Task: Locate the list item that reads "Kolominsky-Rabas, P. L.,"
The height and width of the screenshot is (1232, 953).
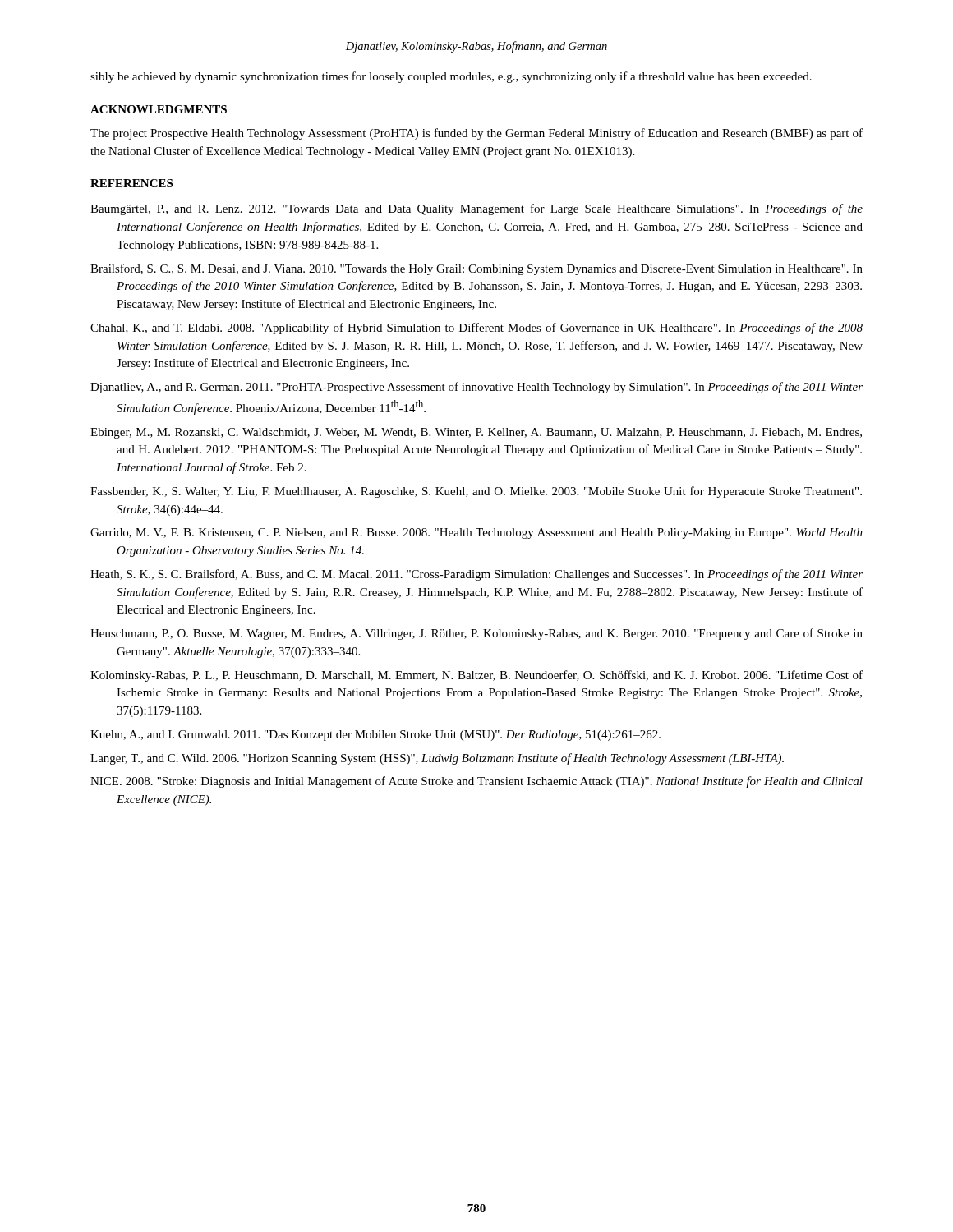Action: point(476,693)
